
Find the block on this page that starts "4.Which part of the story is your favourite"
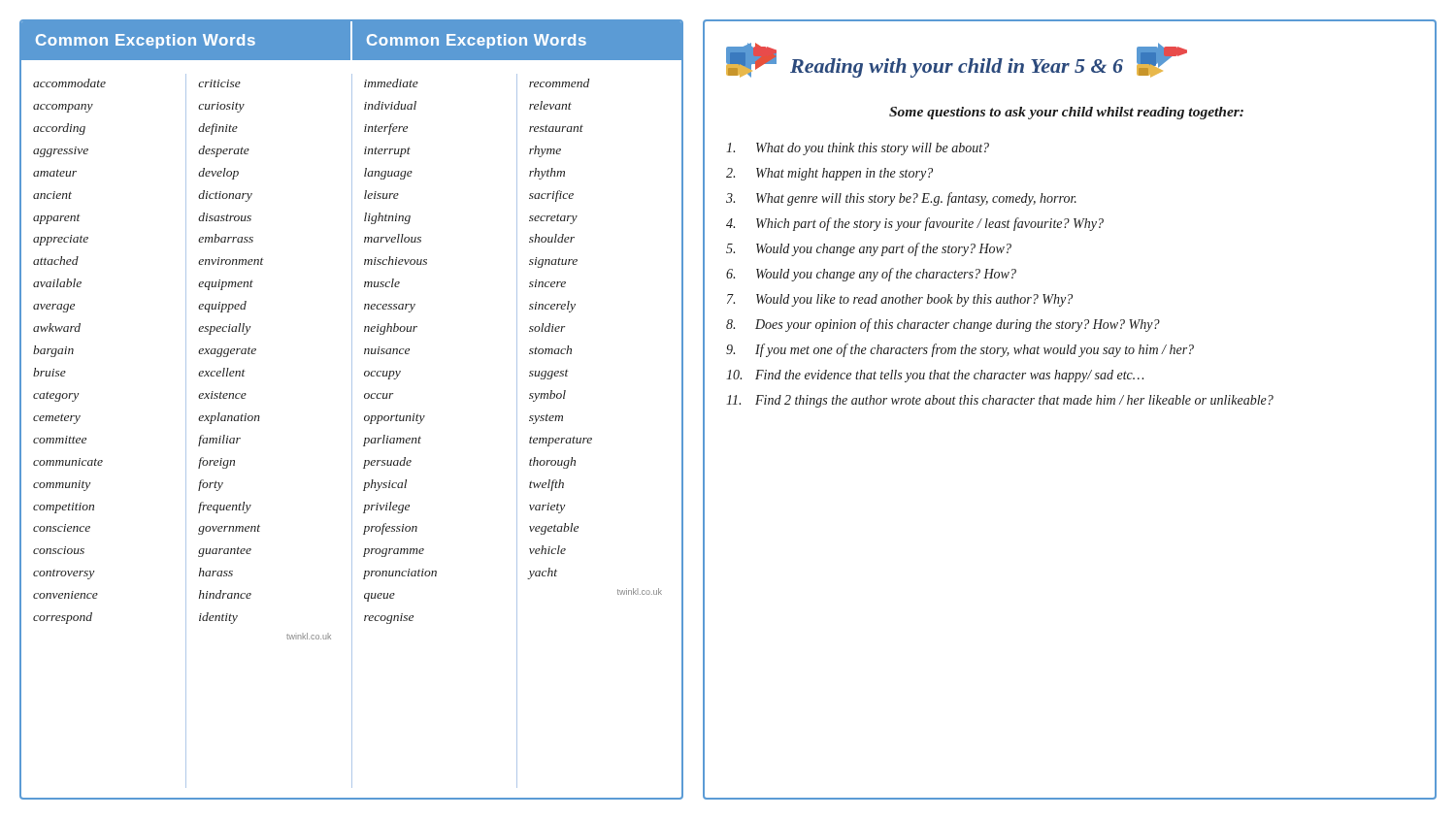point(1067,224)
